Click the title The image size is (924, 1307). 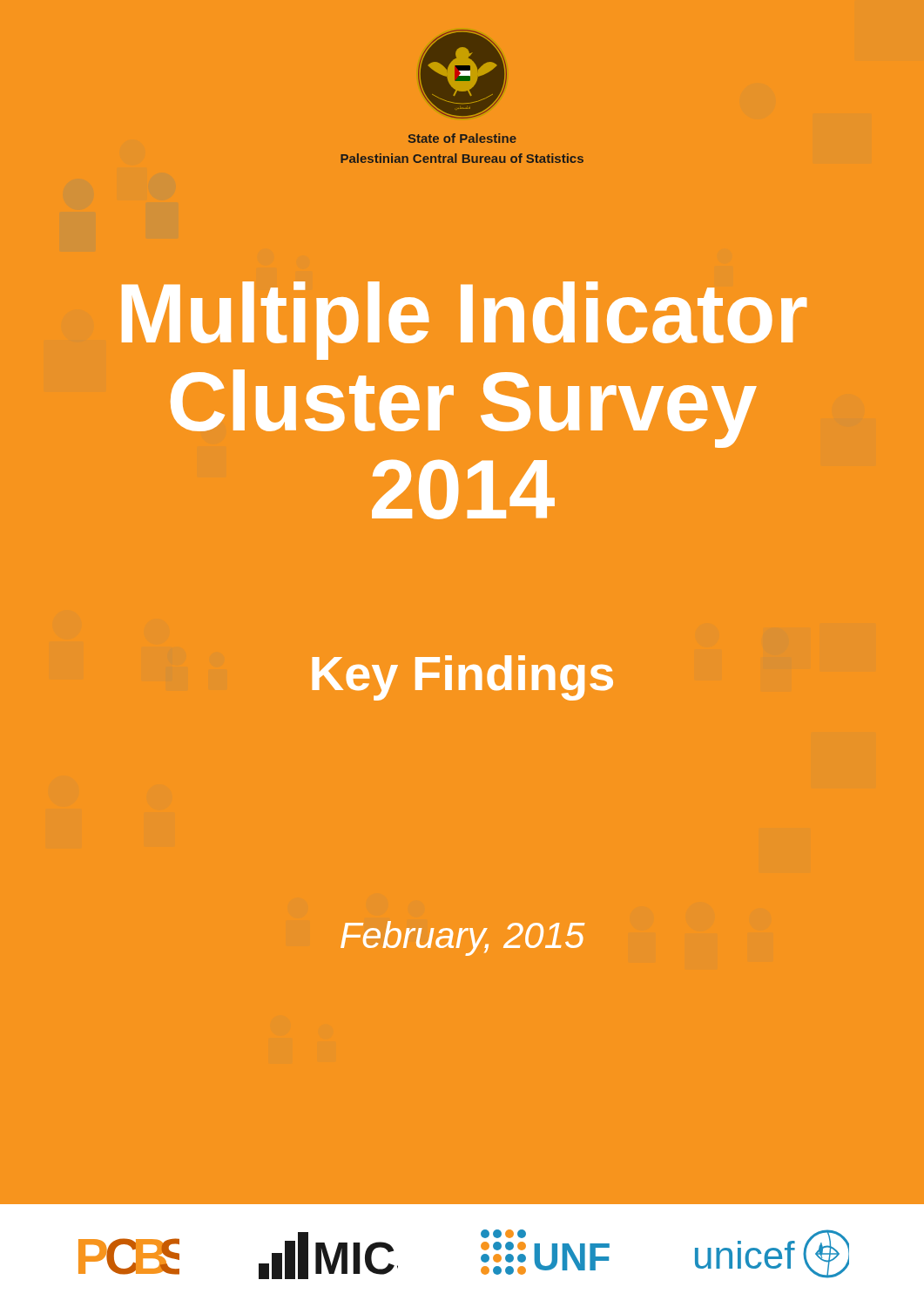(462, 402)
